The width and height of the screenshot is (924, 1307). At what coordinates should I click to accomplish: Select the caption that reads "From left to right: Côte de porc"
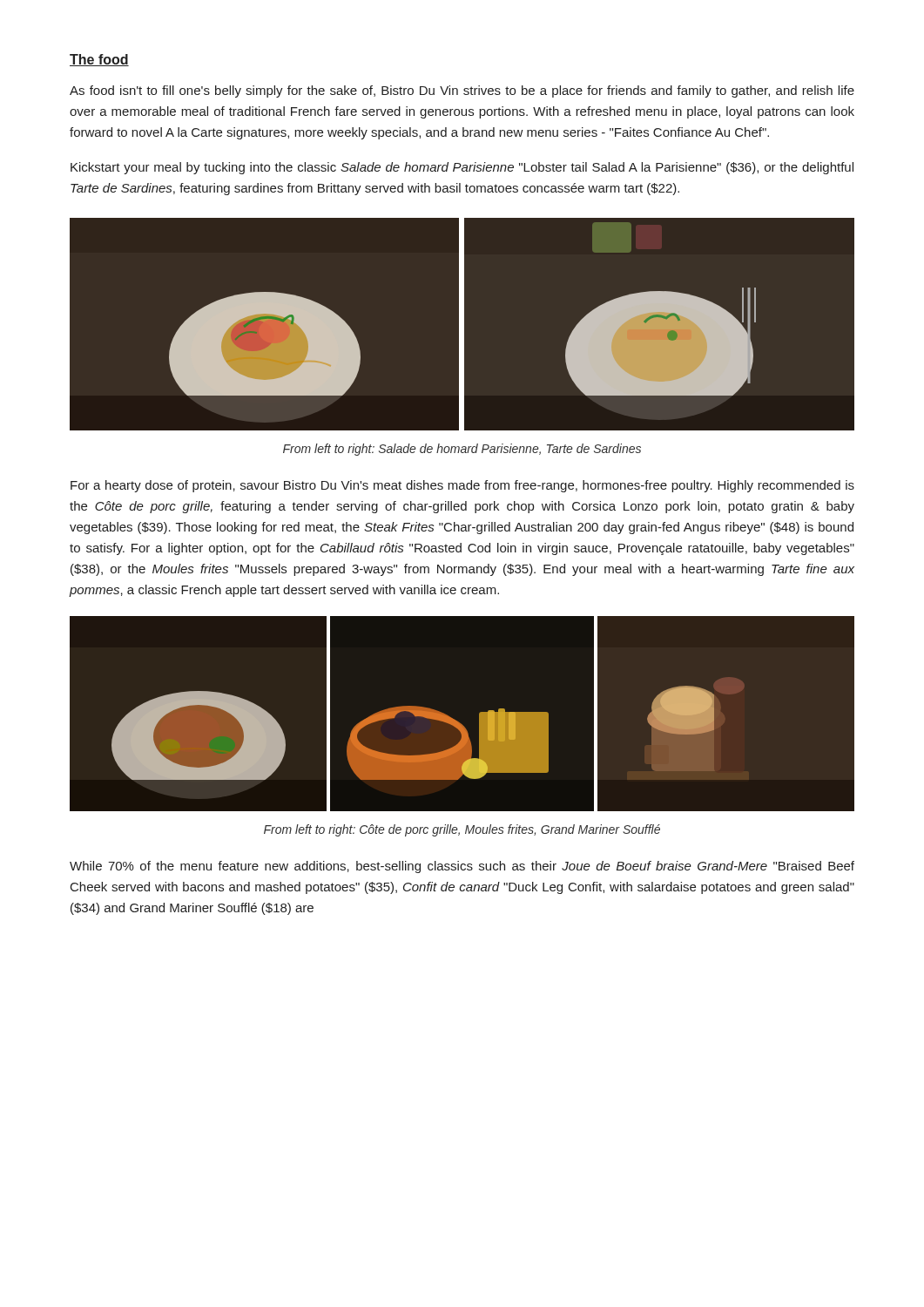coord(462,829)
